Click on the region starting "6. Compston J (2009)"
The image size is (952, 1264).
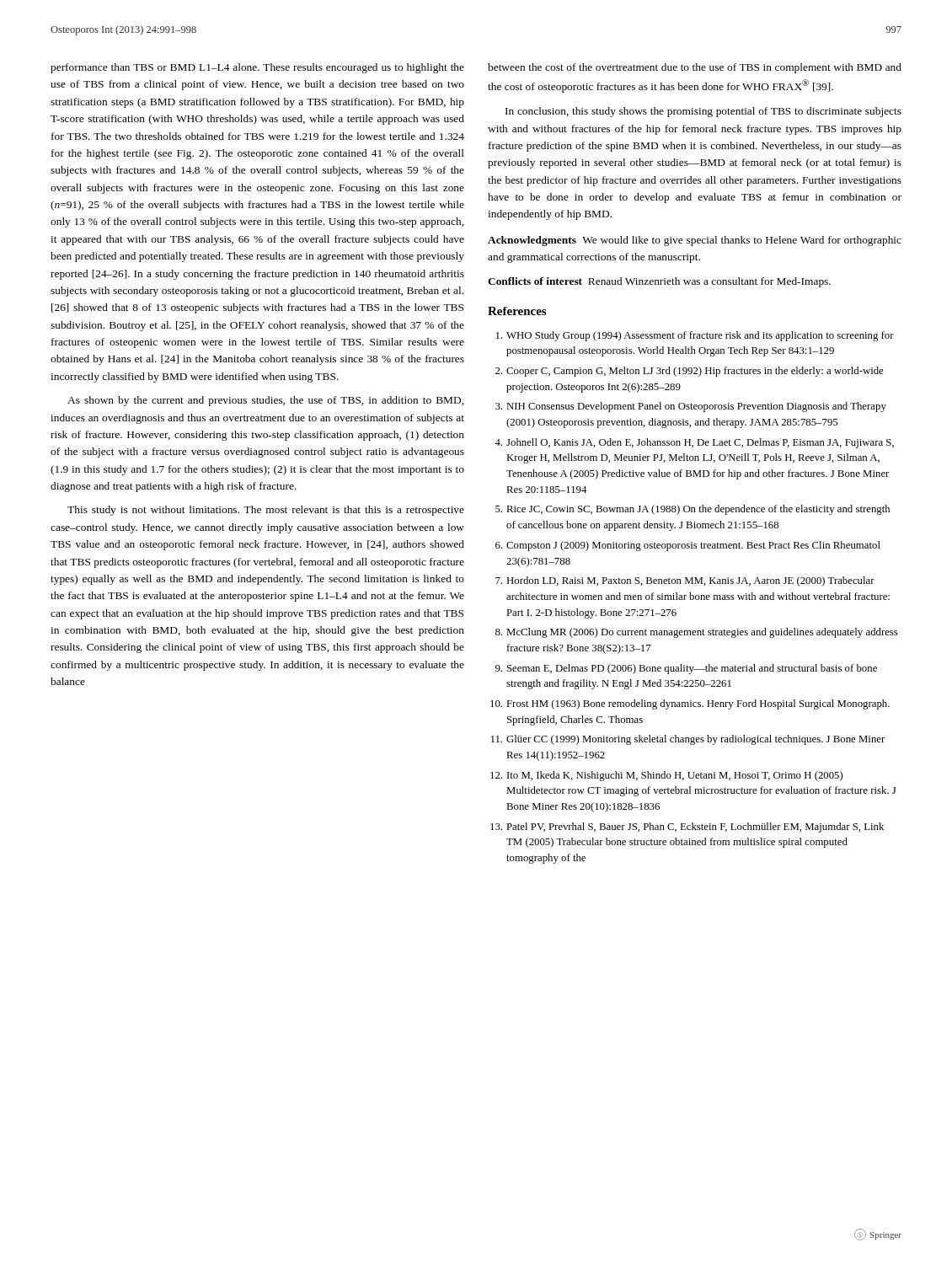pos(695,553)
